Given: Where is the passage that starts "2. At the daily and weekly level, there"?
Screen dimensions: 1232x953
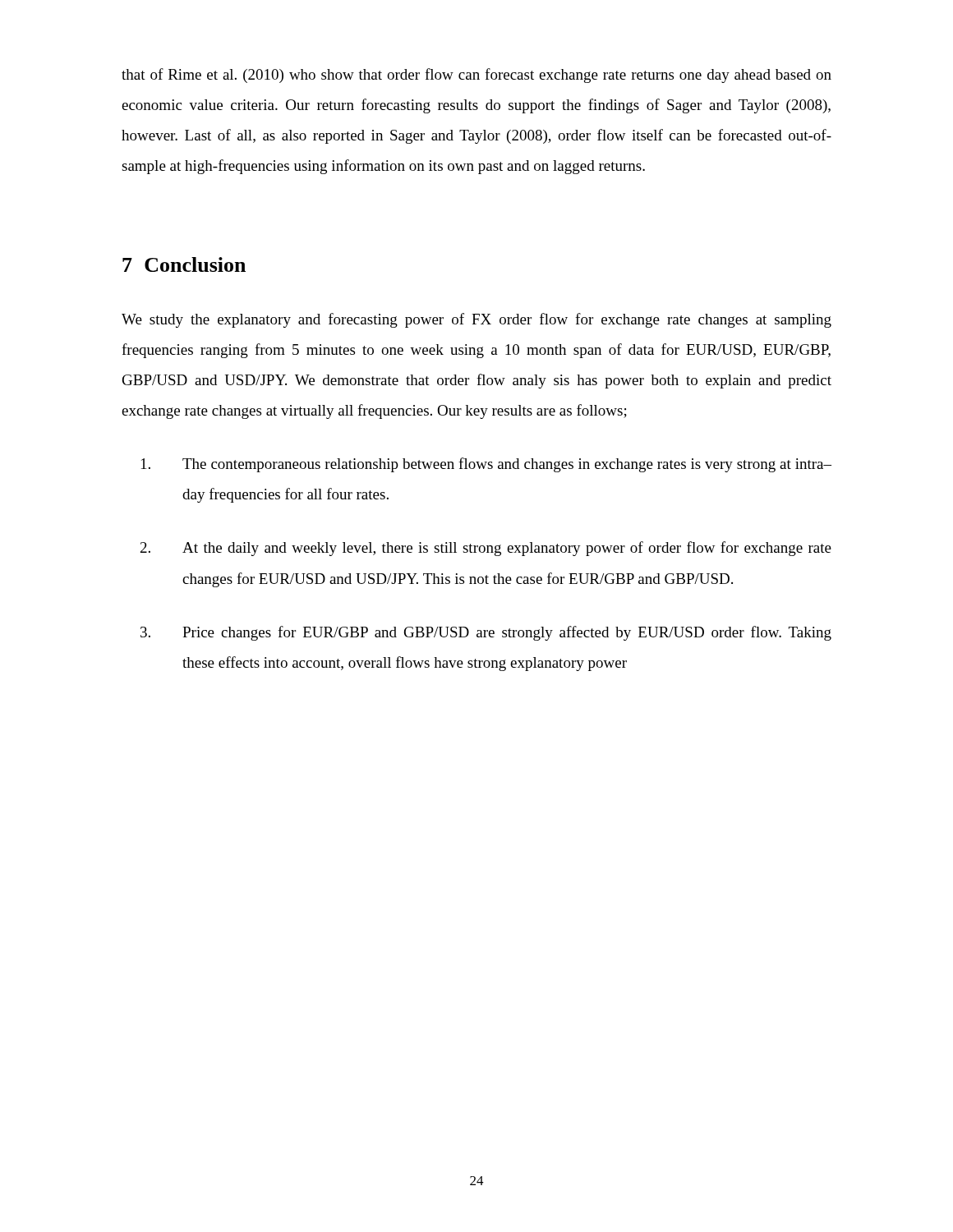Looking at the screenshot, I should tap(476, 563).
